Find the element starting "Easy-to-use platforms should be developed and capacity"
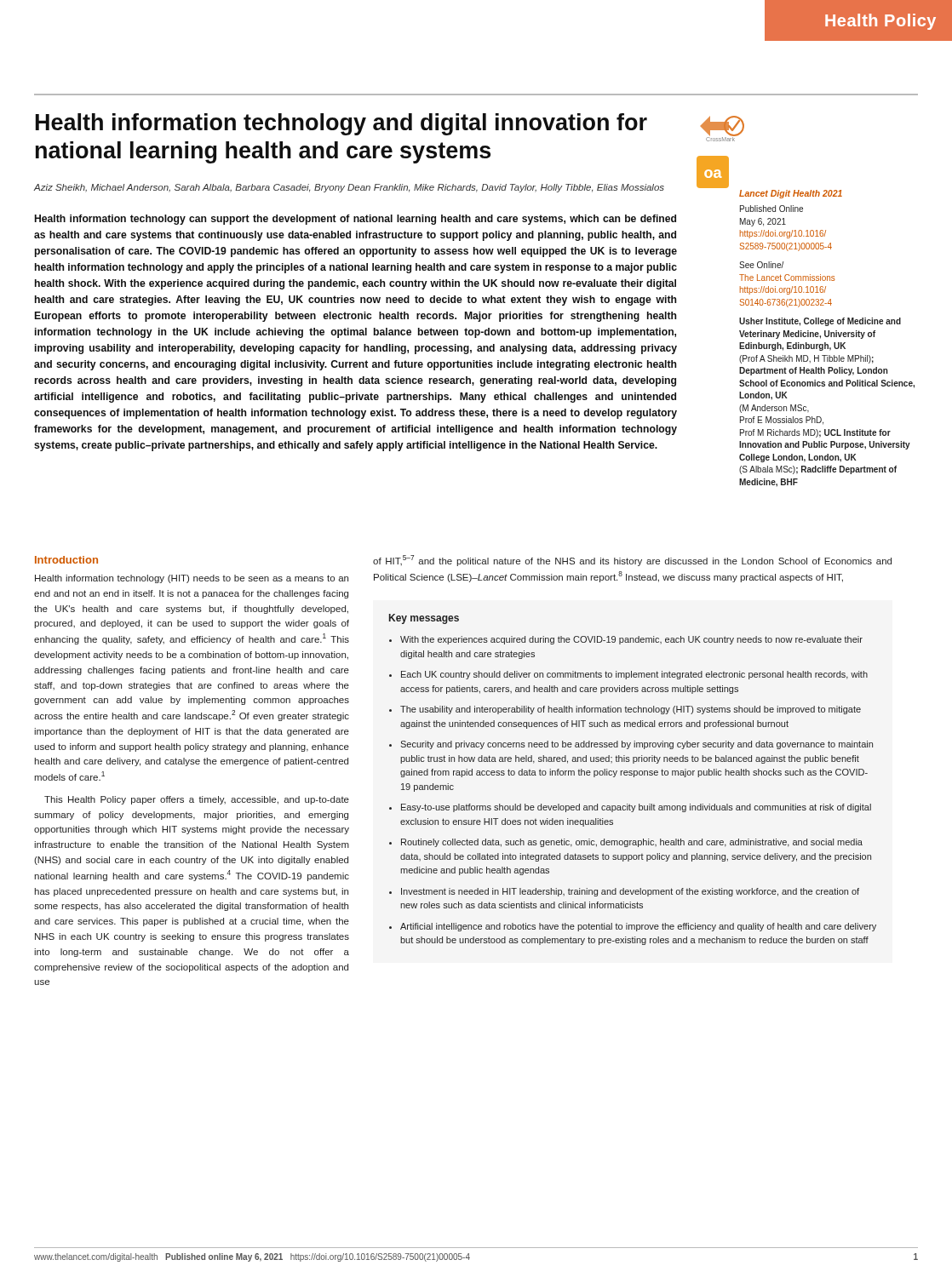The width and height of the screenshot is (952, 1277). point(636,814)
